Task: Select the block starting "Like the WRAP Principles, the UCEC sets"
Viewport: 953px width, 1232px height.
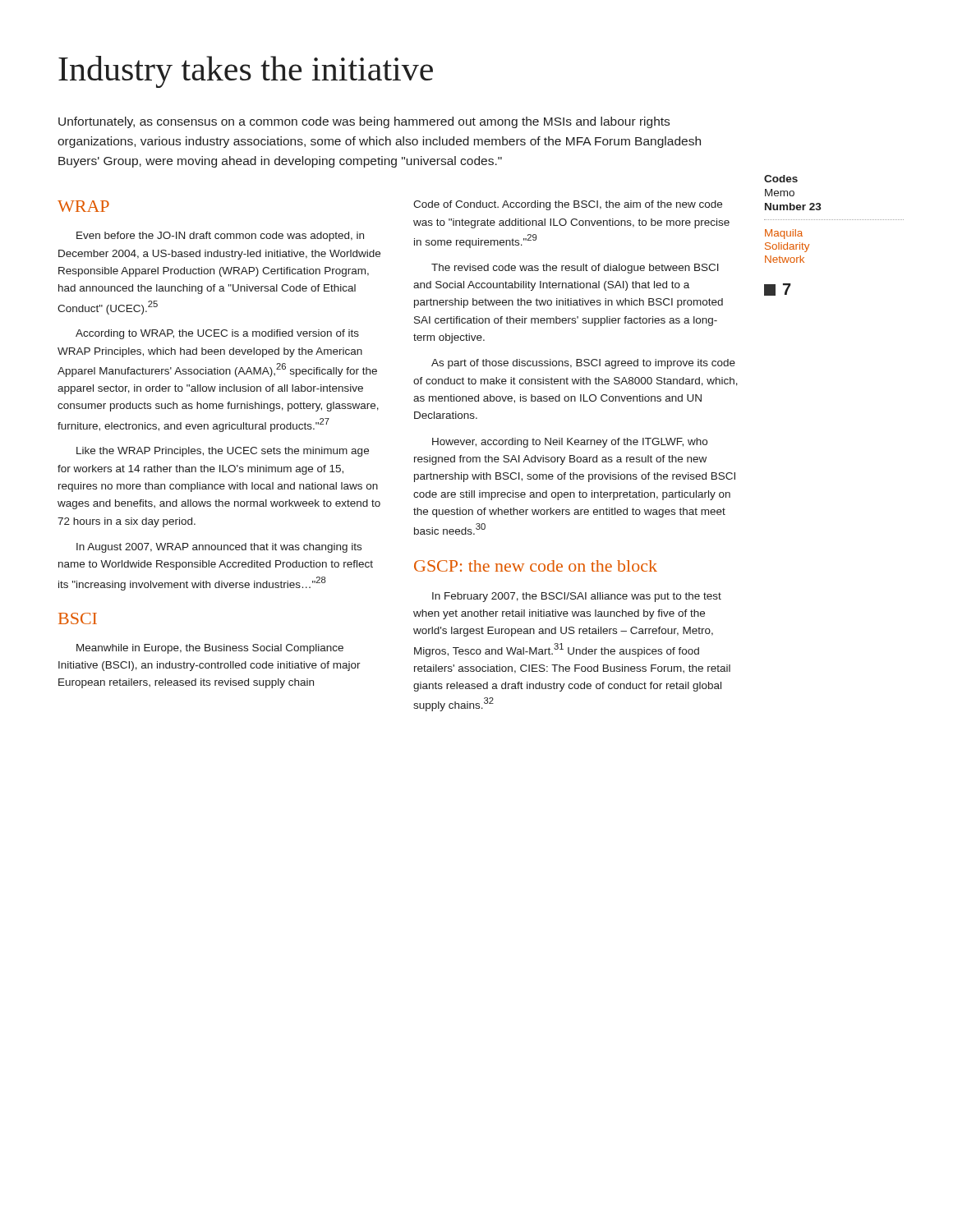Action: click(221, 486)
